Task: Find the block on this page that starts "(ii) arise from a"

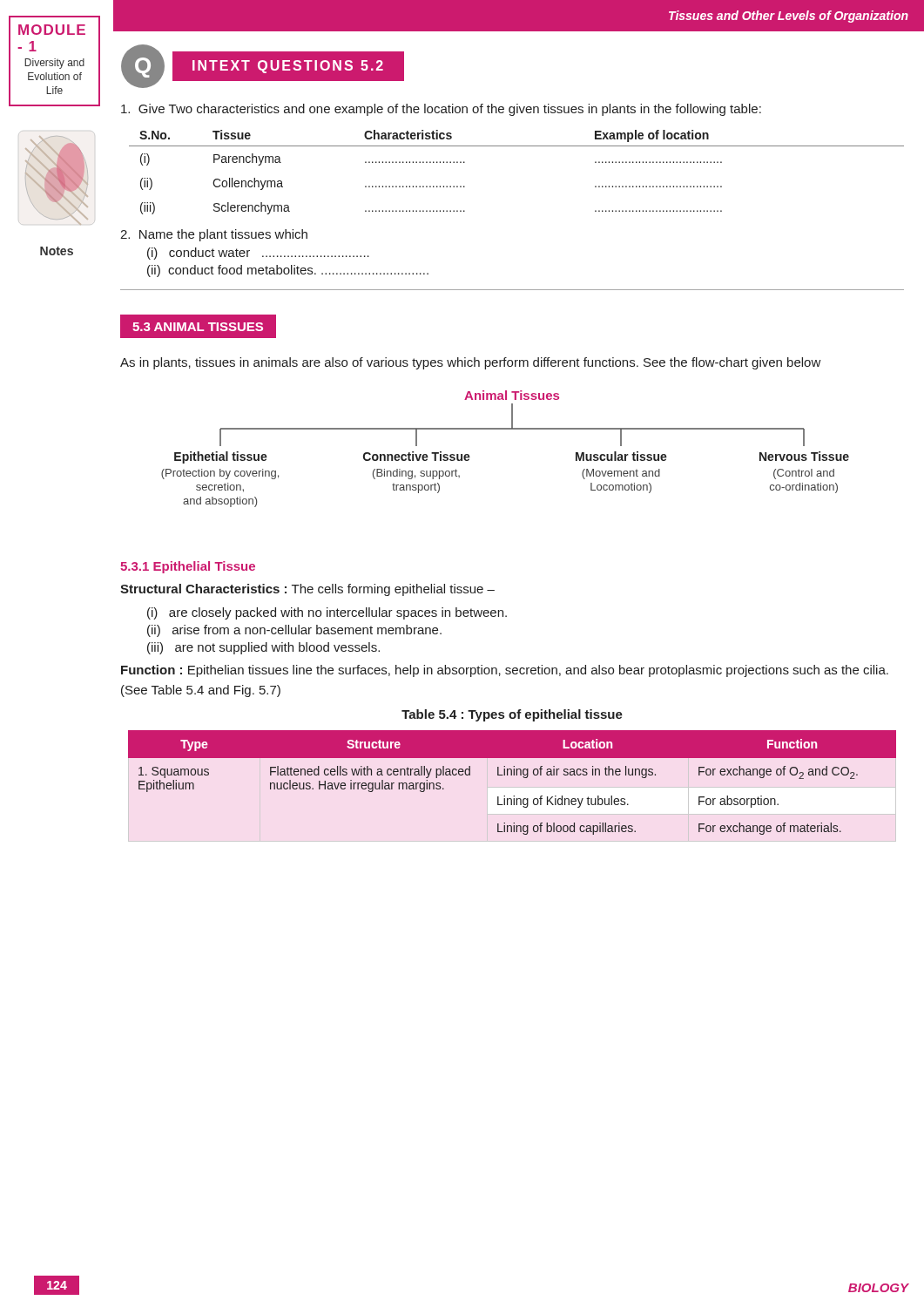Action: [x=294, y=629]
